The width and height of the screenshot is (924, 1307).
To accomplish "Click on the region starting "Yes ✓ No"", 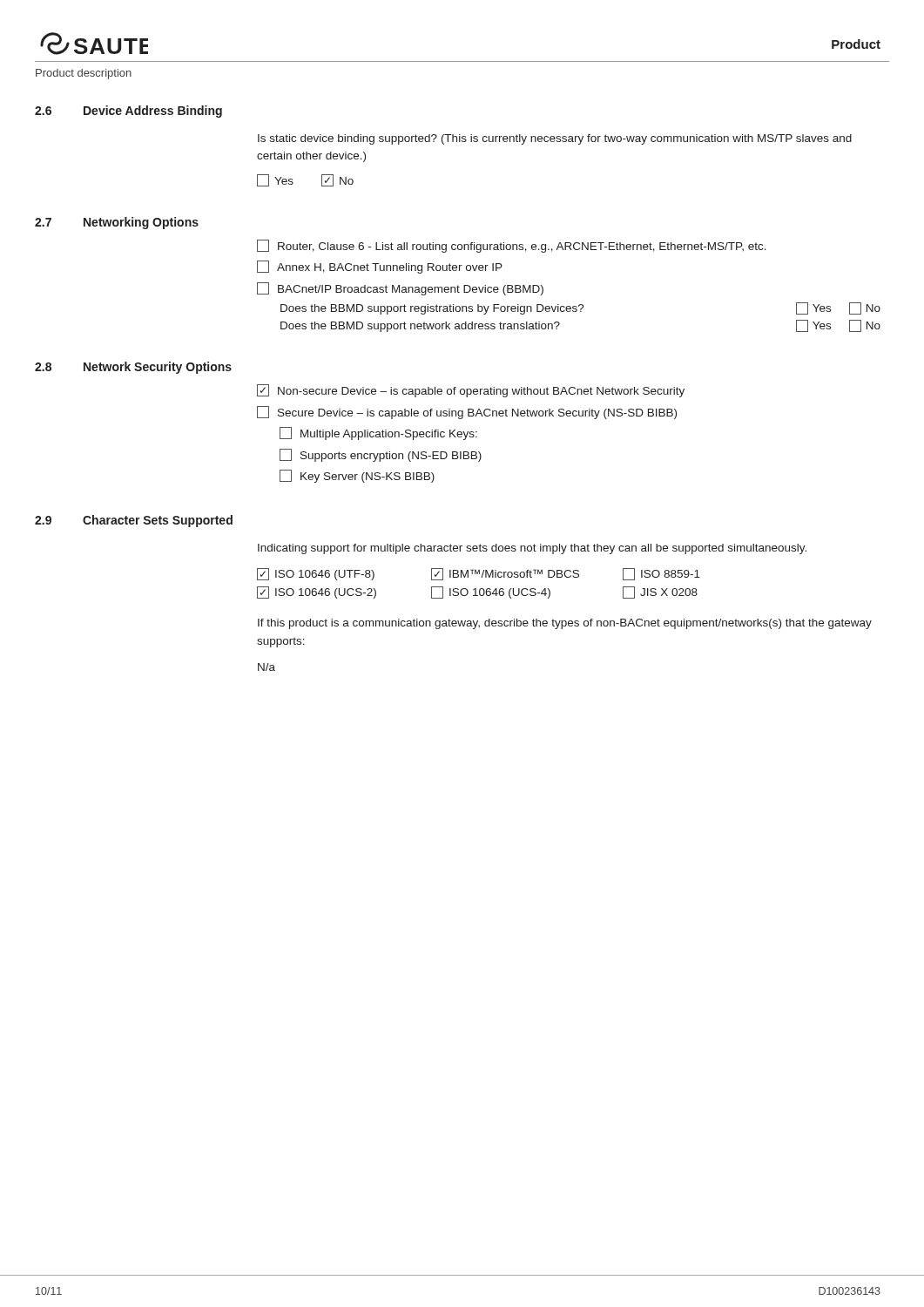I will [280, 180].
